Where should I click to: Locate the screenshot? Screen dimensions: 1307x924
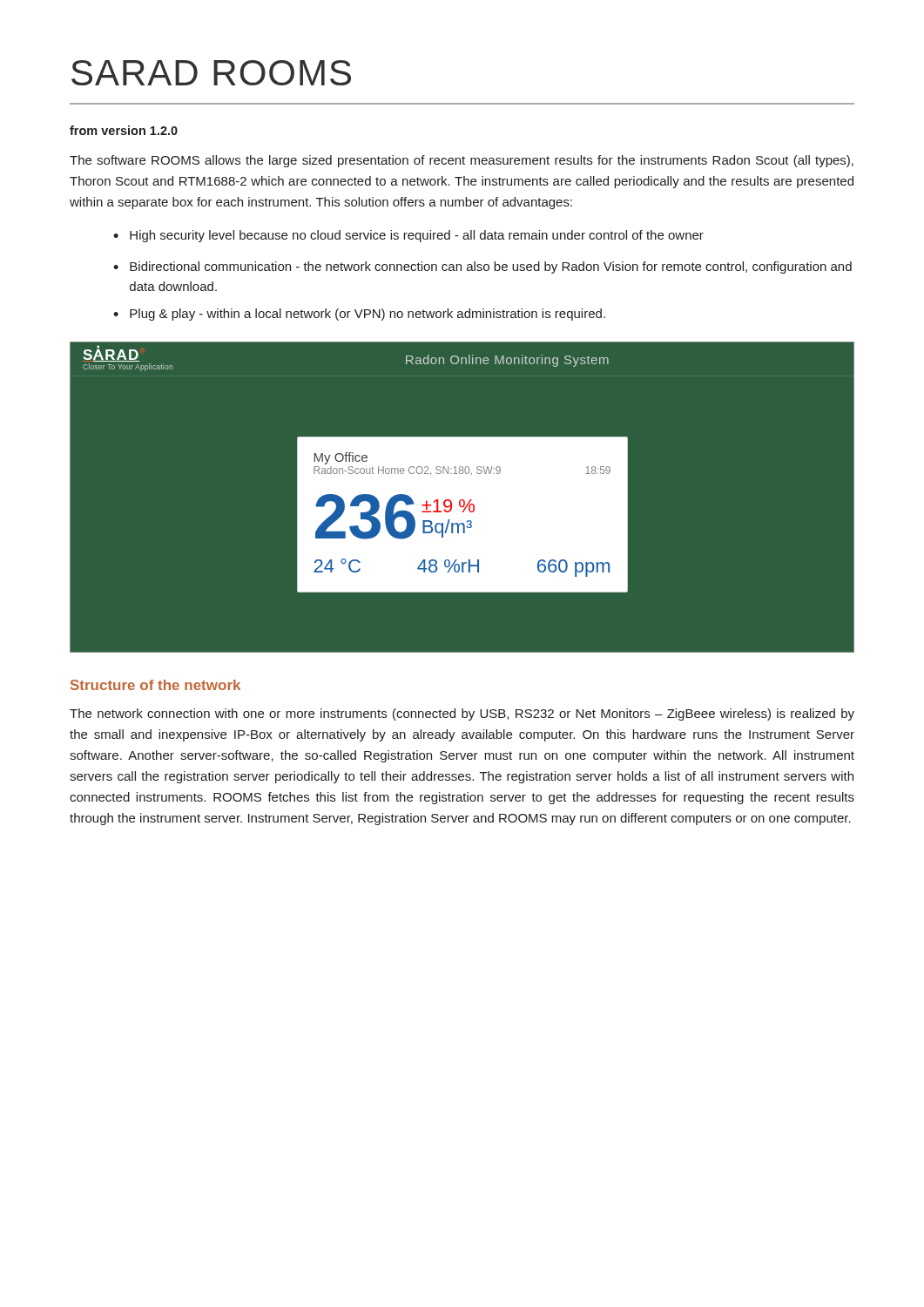click(462, 497)
